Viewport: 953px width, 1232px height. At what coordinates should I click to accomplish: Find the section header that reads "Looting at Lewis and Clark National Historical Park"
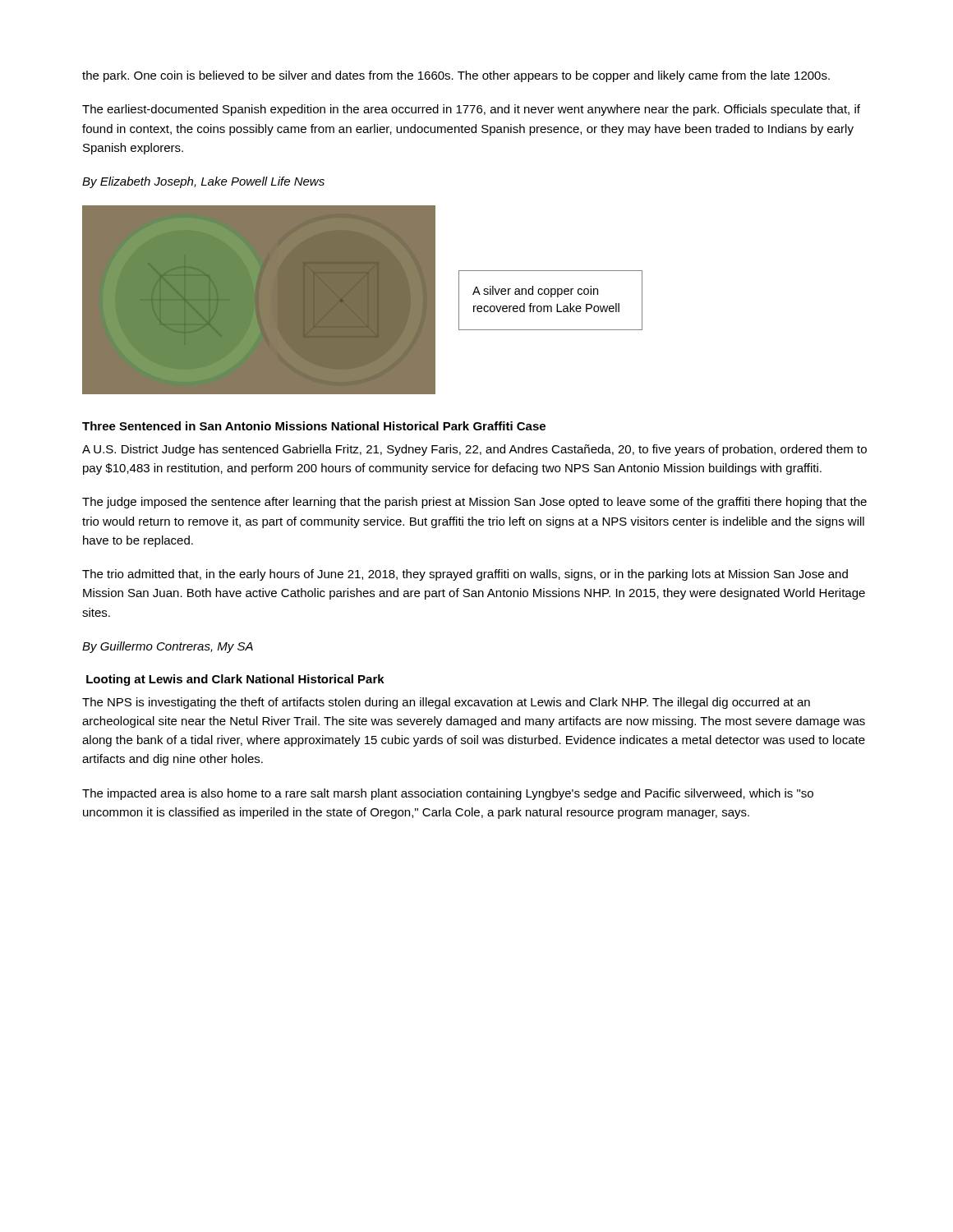tap(233, 679)
